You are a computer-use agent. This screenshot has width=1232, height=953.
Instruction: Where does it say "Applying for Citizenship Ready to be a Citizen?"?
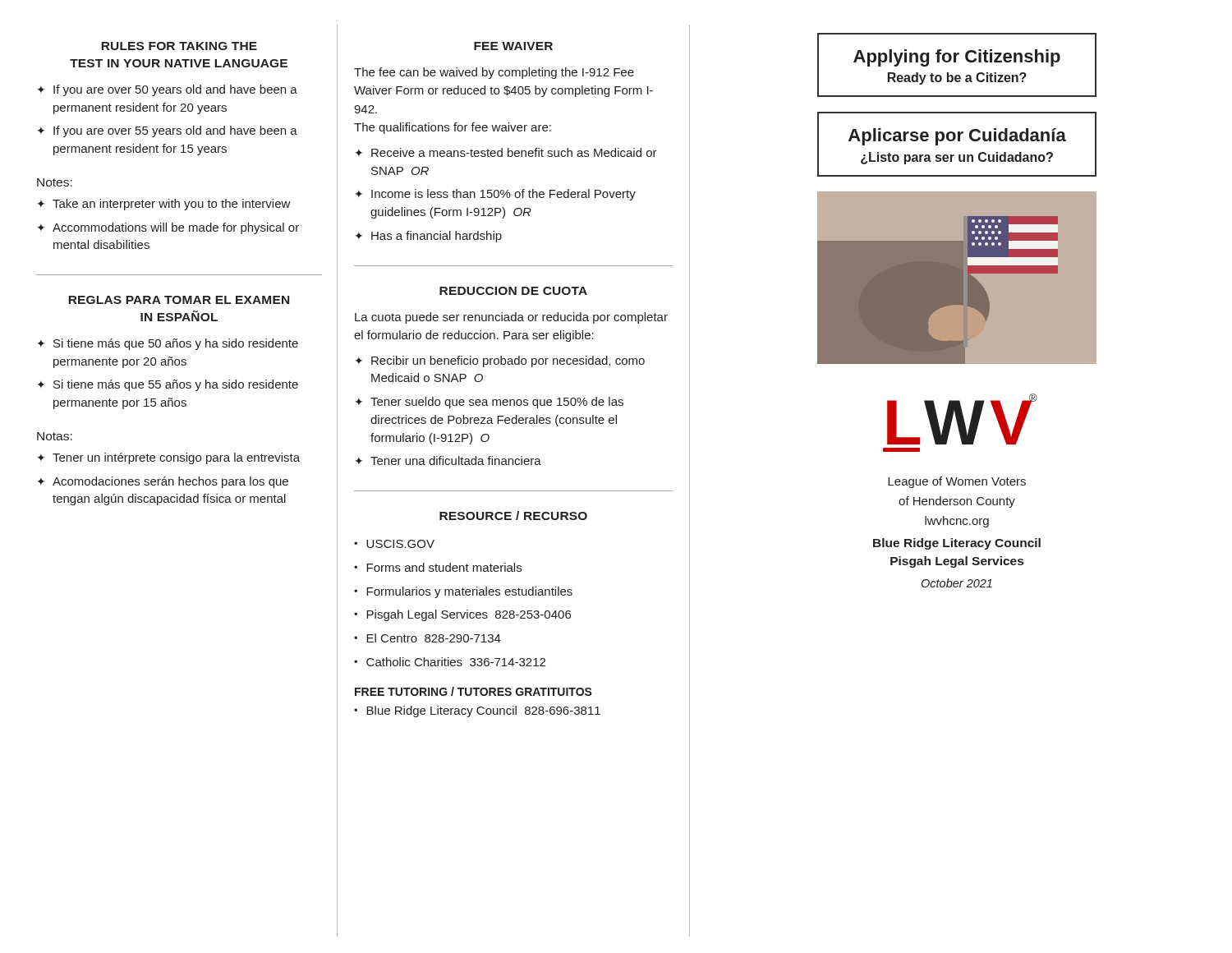[957, 66]
